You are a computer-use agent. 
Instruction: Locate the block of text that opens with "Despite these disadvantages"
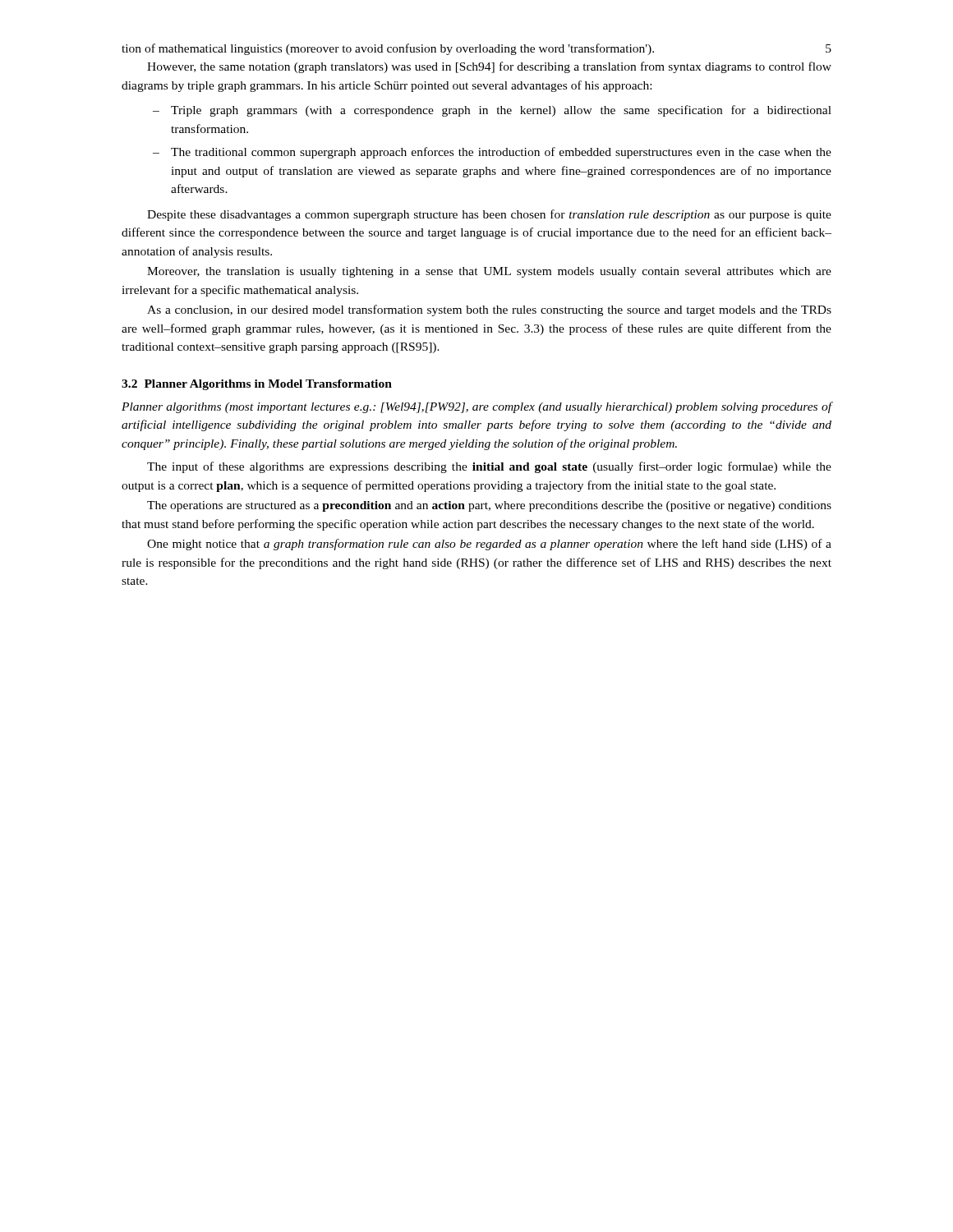pyautogui.click(x=476, y=232)
